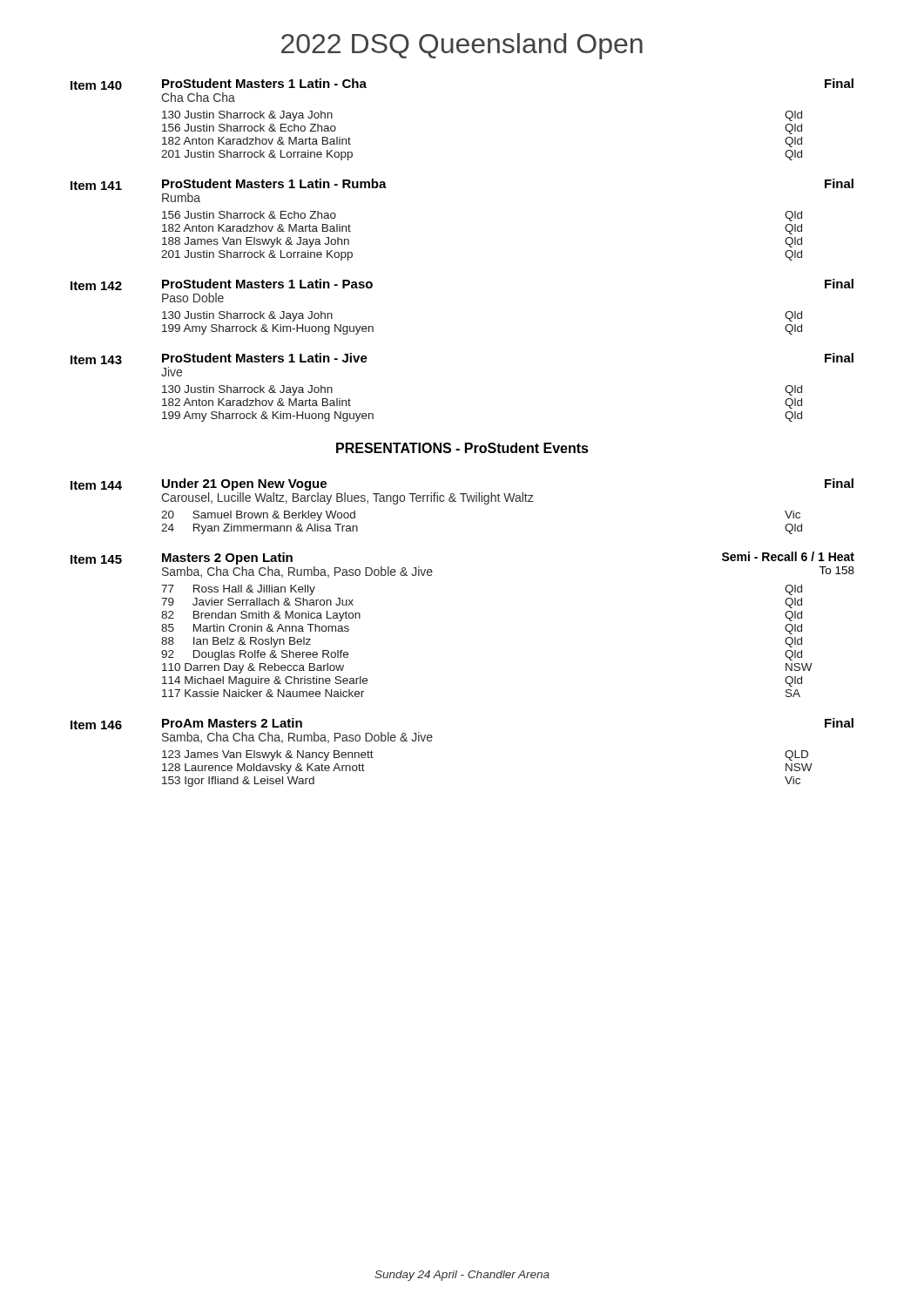Locate the element starting "79 Javier Serrallach"
The image size is (924, 1307).
[x=275, y=603]
